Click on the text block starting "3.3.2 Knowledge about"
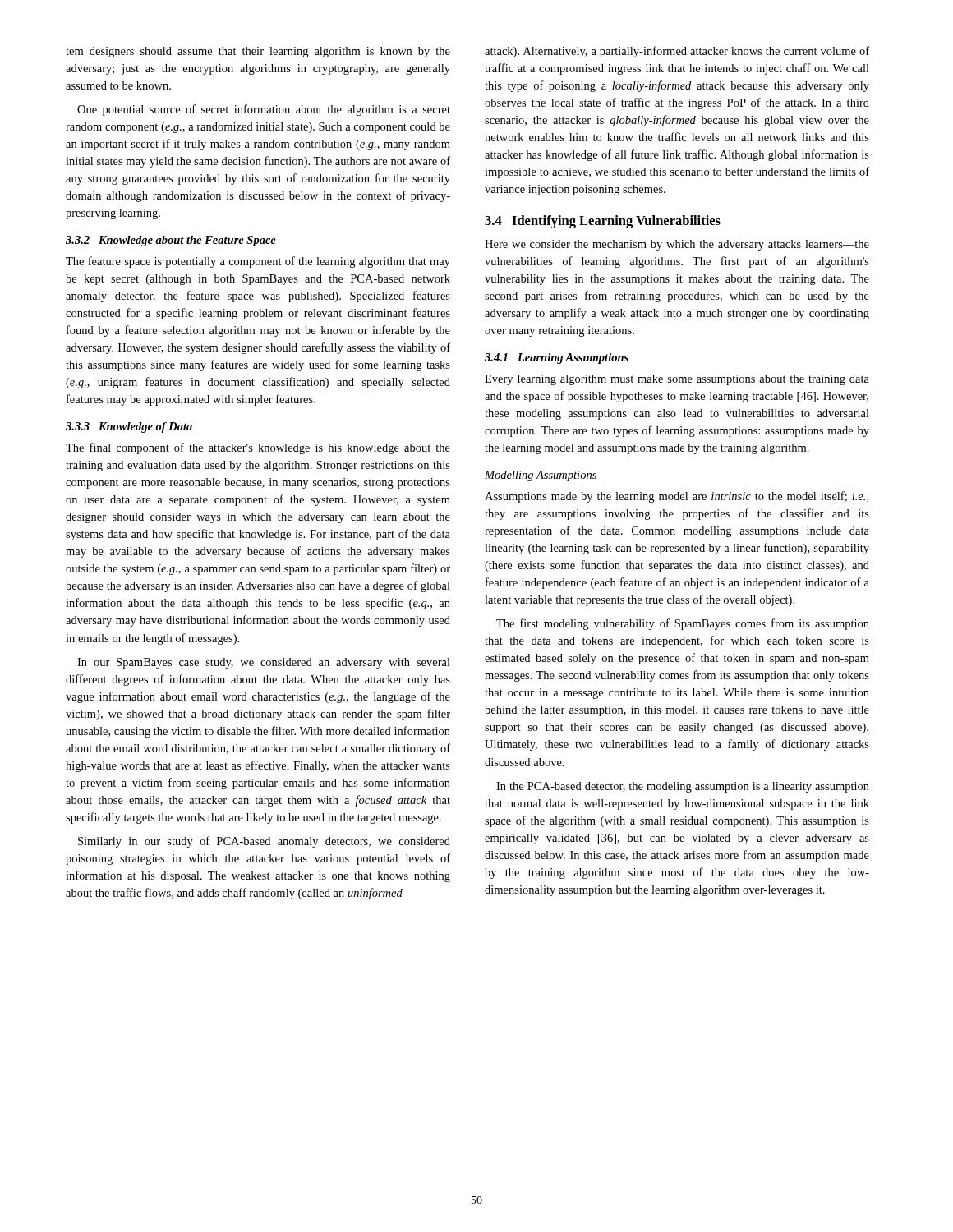This screenshot has height=1232, width=953. click(x=171, y=240)
